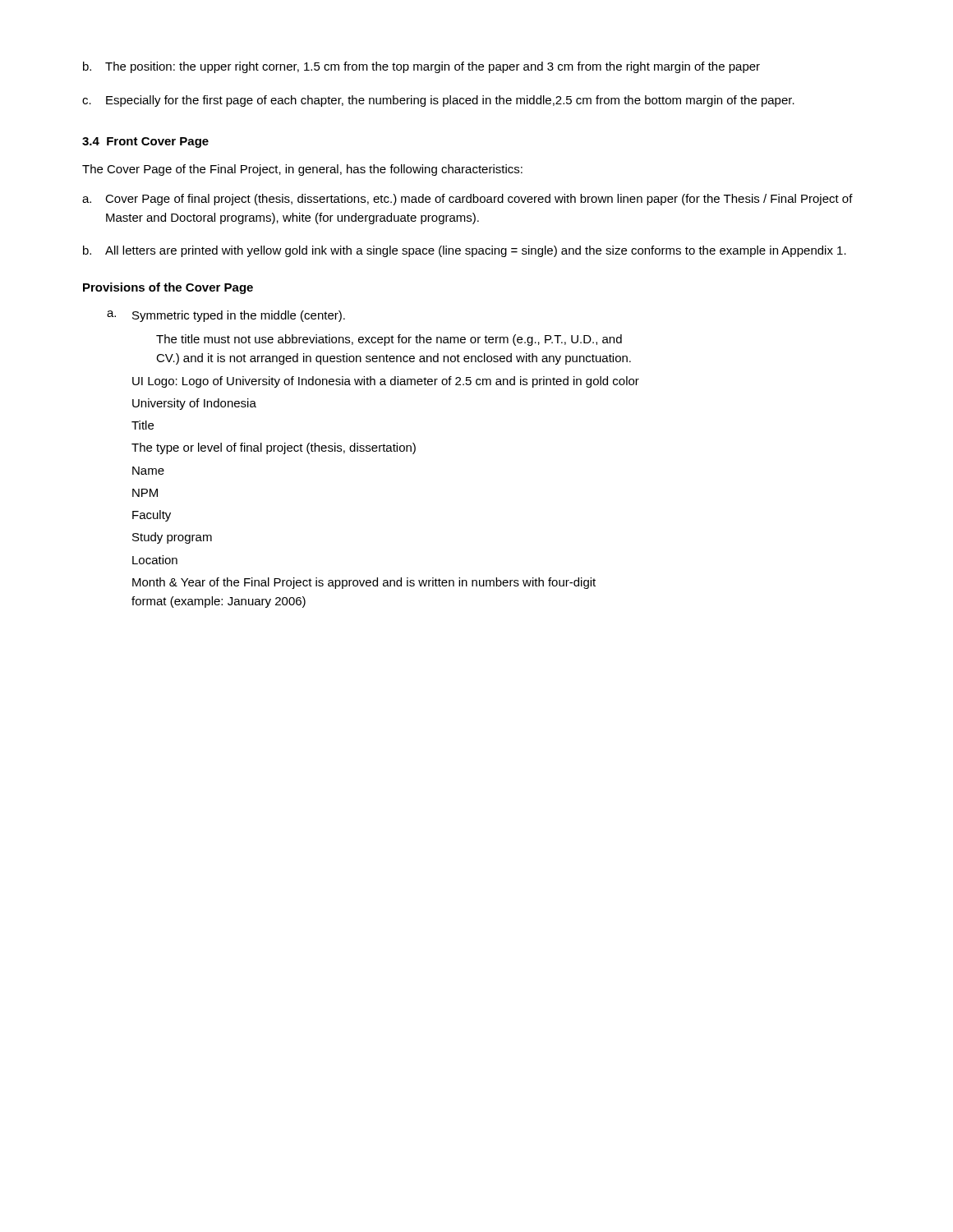Locate the section header containing "Provisions of the Cover Page"
Image resolution: width=953 pixels, height=1232 pixels.
click(x=168, y=287)
